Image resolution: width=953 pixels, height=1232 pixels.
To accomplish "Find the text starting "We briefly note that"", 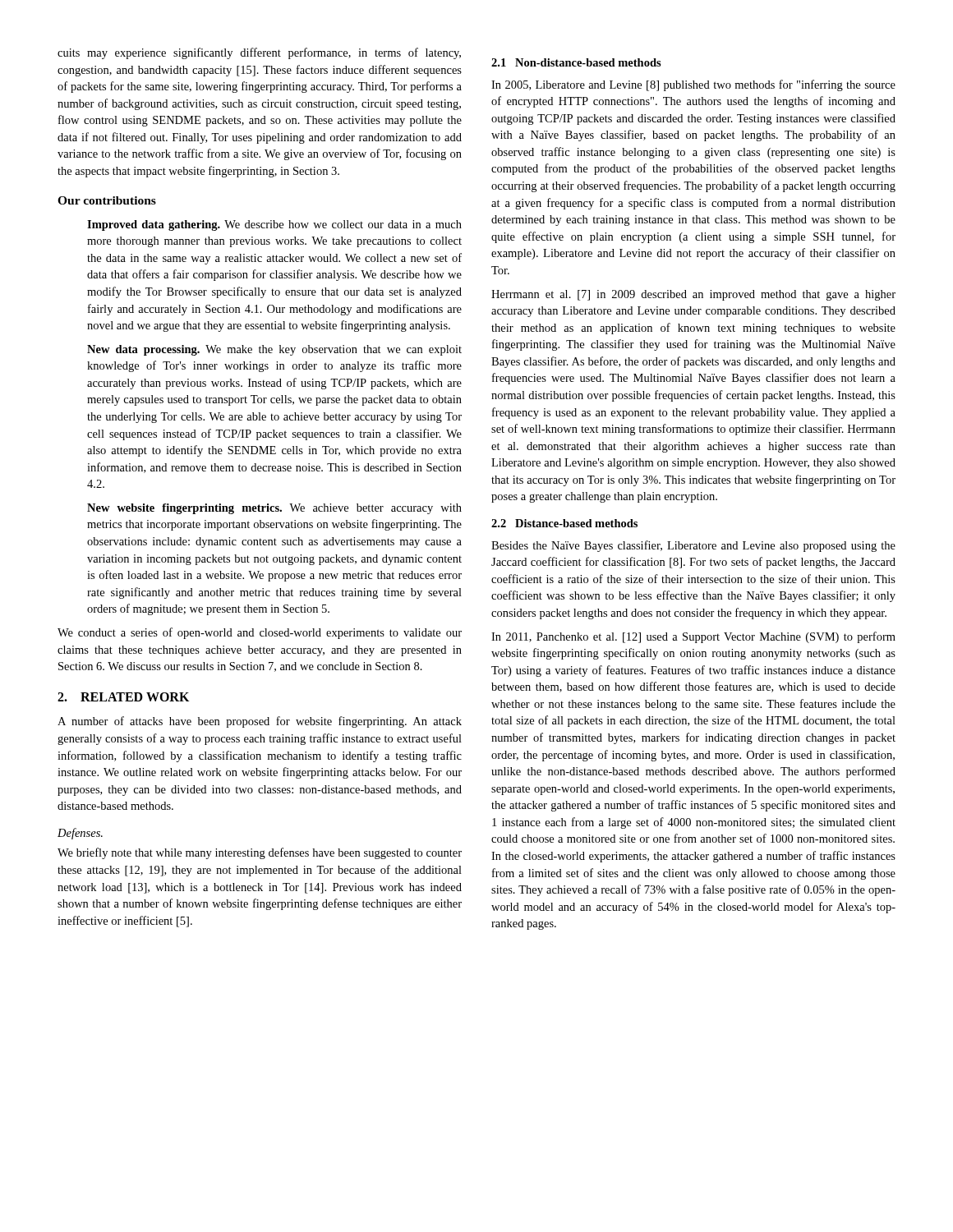I will pyautogui.click(x=260, y=887).
